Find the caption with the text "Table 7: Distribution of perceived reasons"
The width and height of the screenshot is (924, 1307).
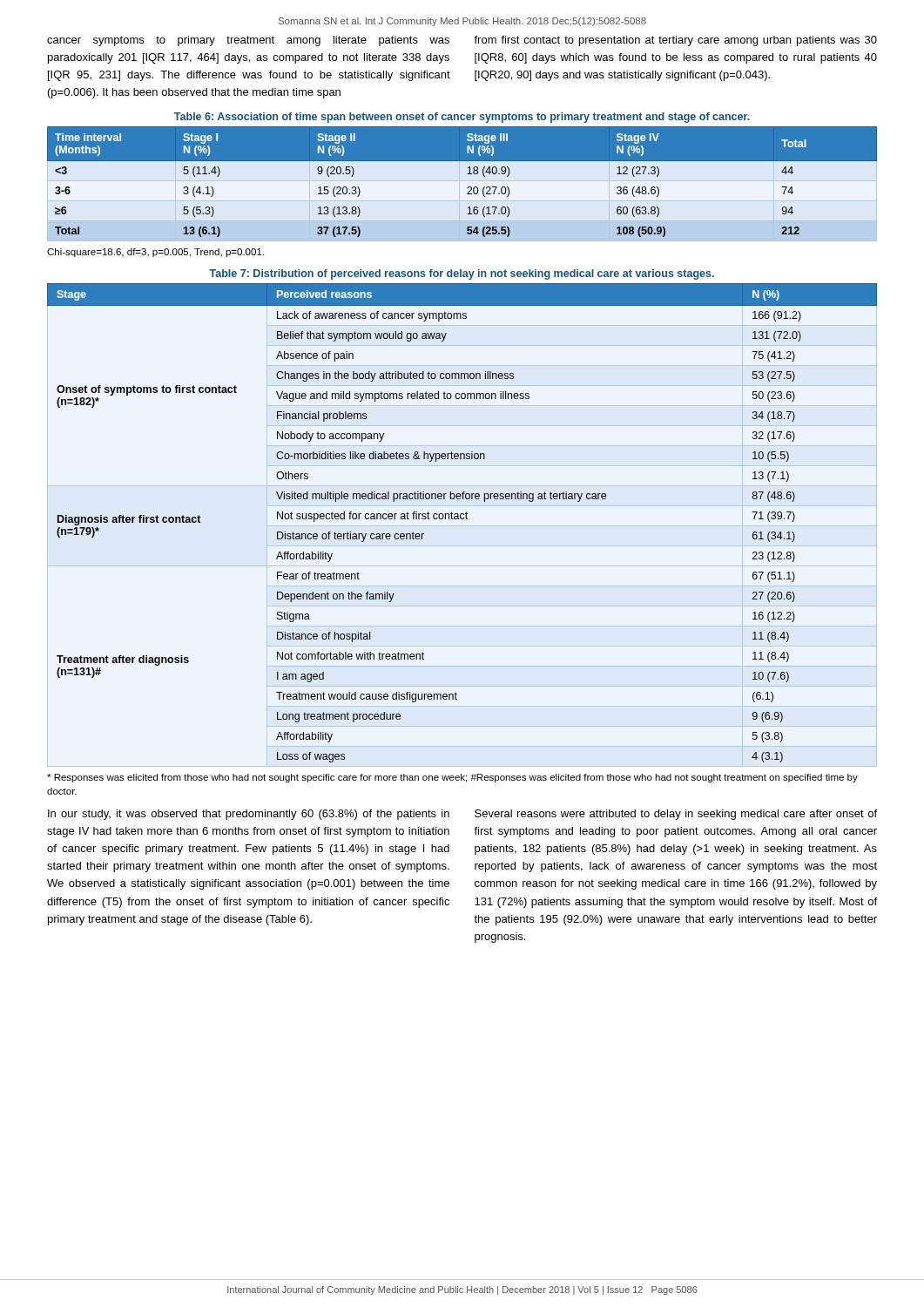coord(462,273)
